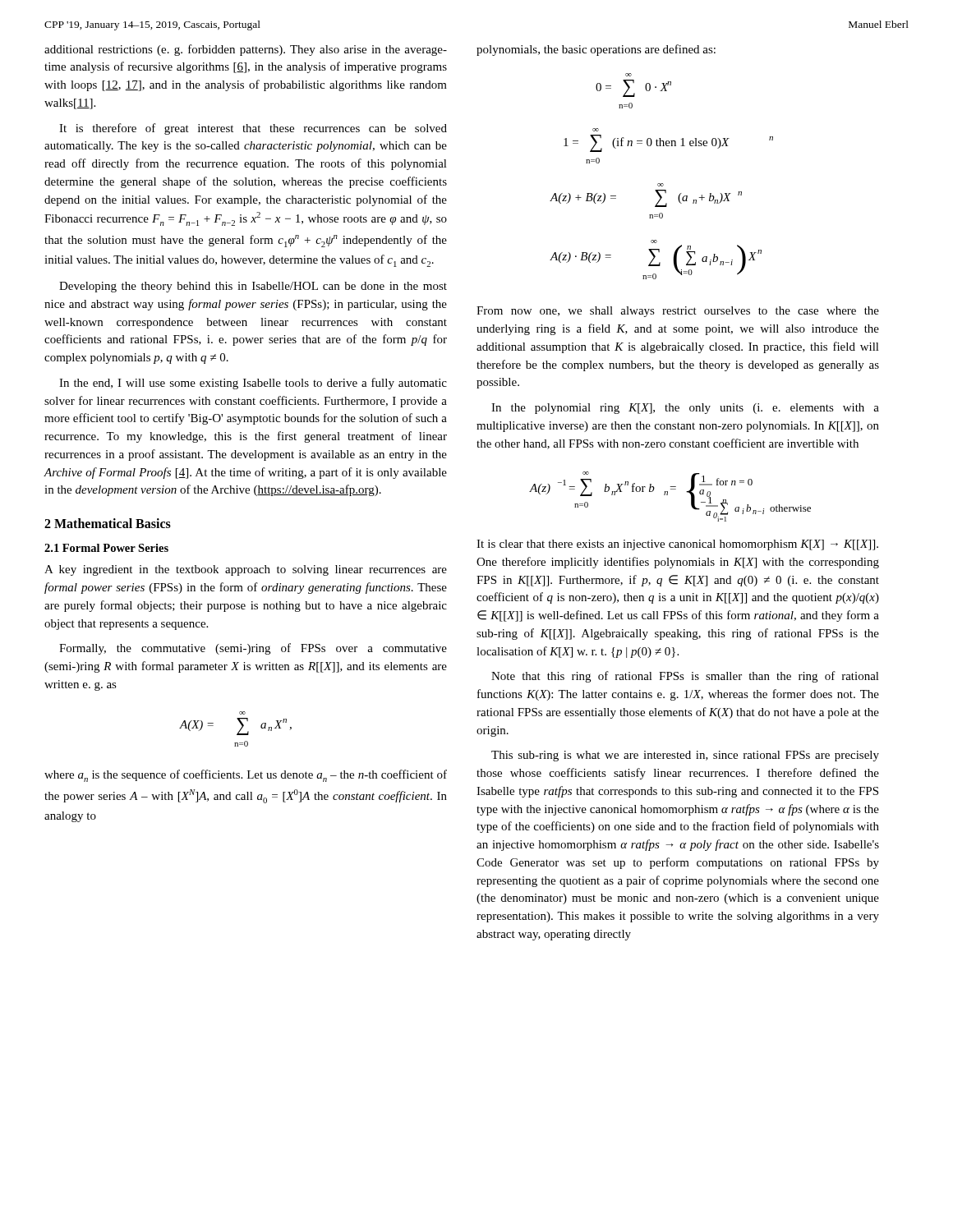Find the block on this page that starts "polynomials, the basic operations are"
953x1232 pixels.
point(678,50)
